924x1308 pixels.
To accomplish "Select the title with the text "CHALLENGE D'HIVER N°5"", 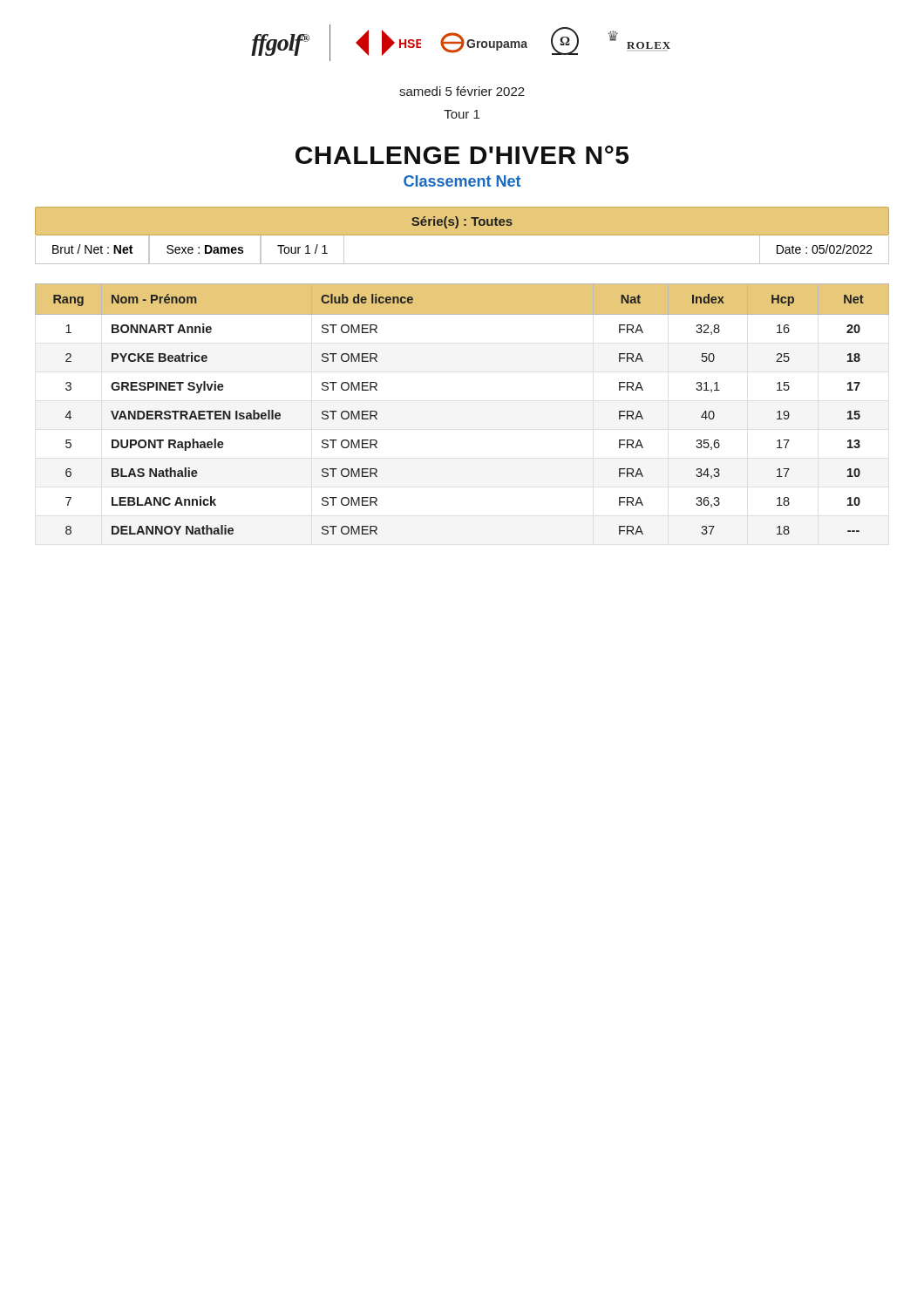I will (x=462, y=155).
